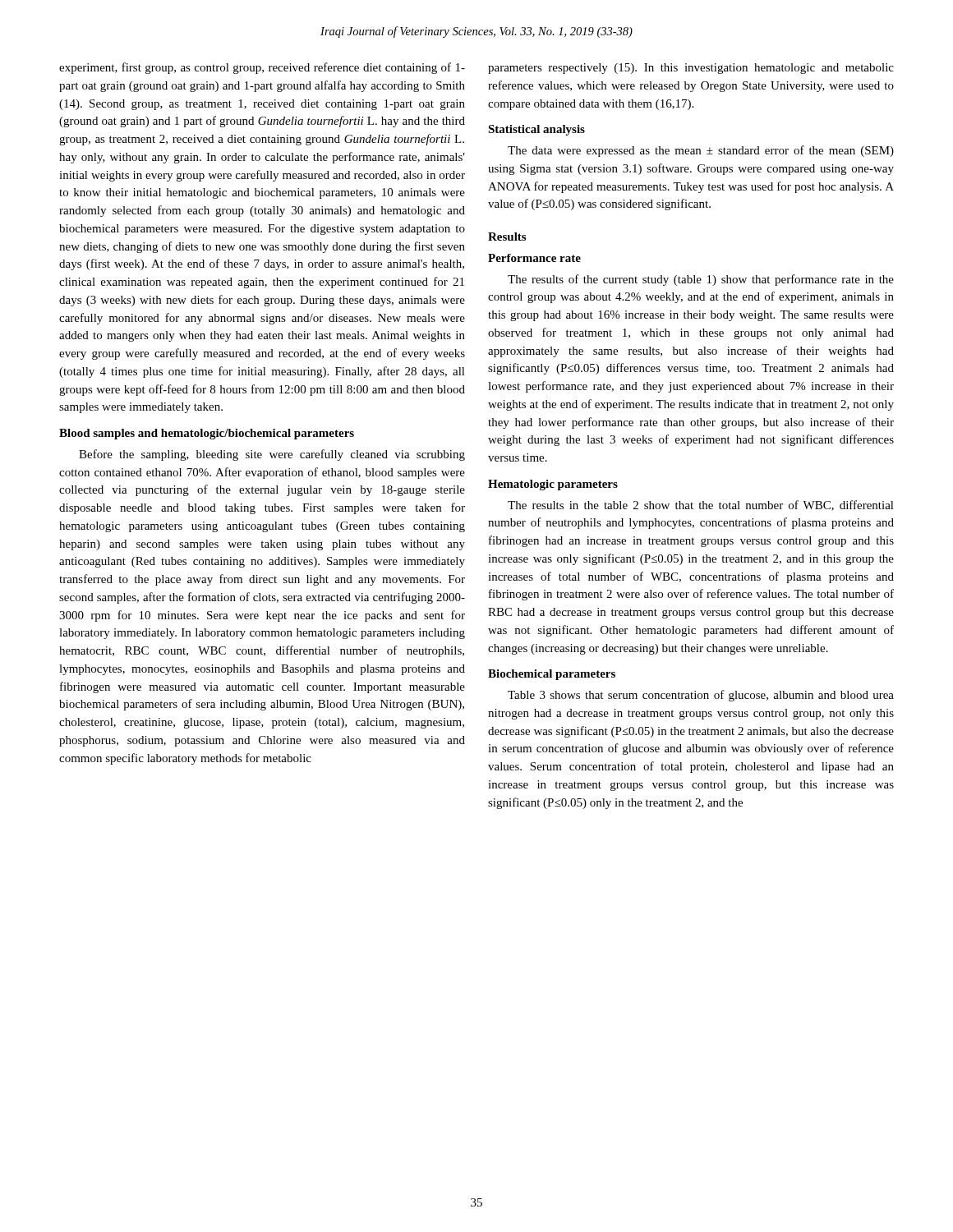The width and height of the screenshot is (953, 1232).
Task: Locate the text starting "Statistical analysis"
Action: (x=536, y=130)
